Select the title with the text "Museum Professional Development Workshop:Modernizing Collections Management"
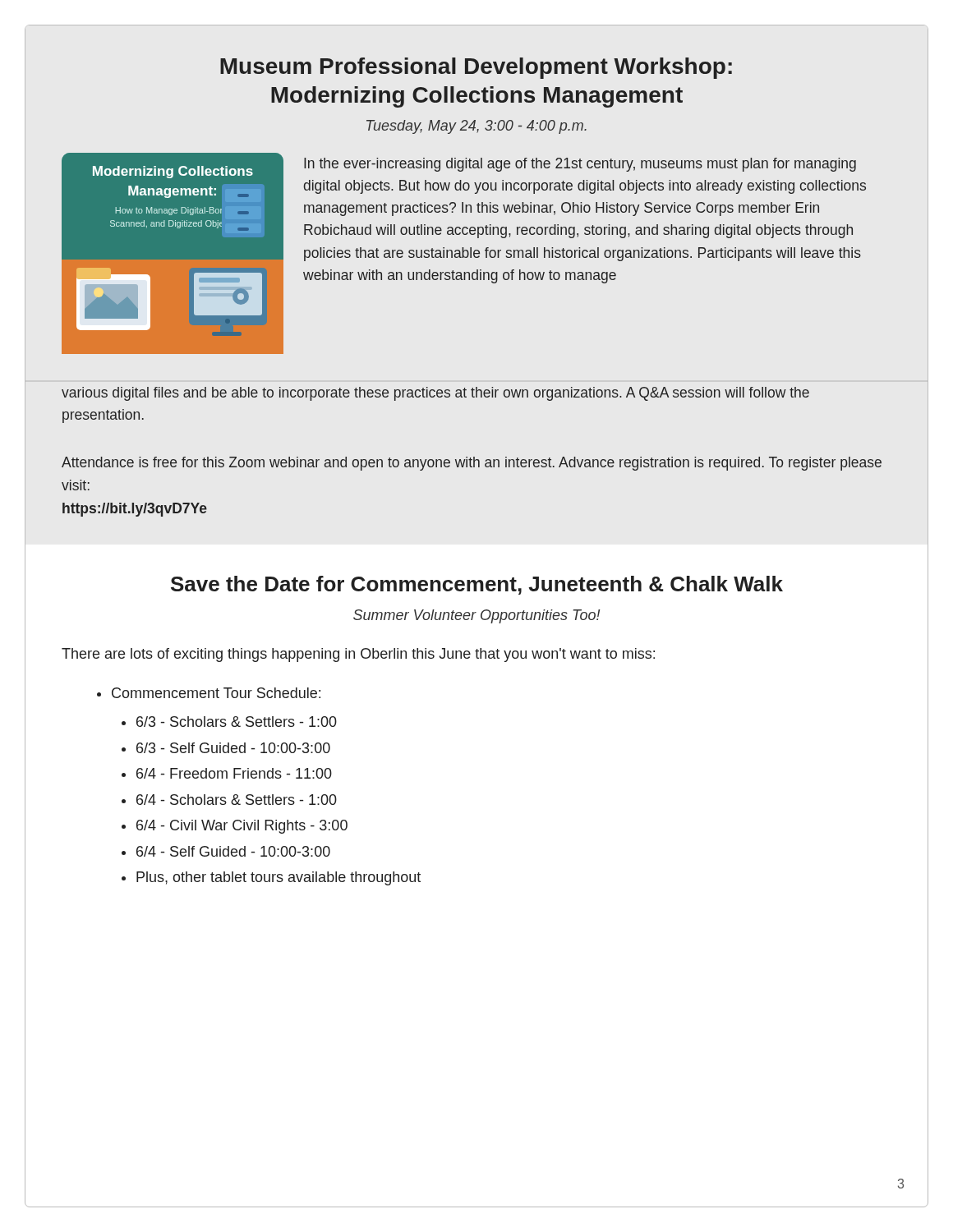The height and width of the screenshot is (1232, 953). pos(476,81)
